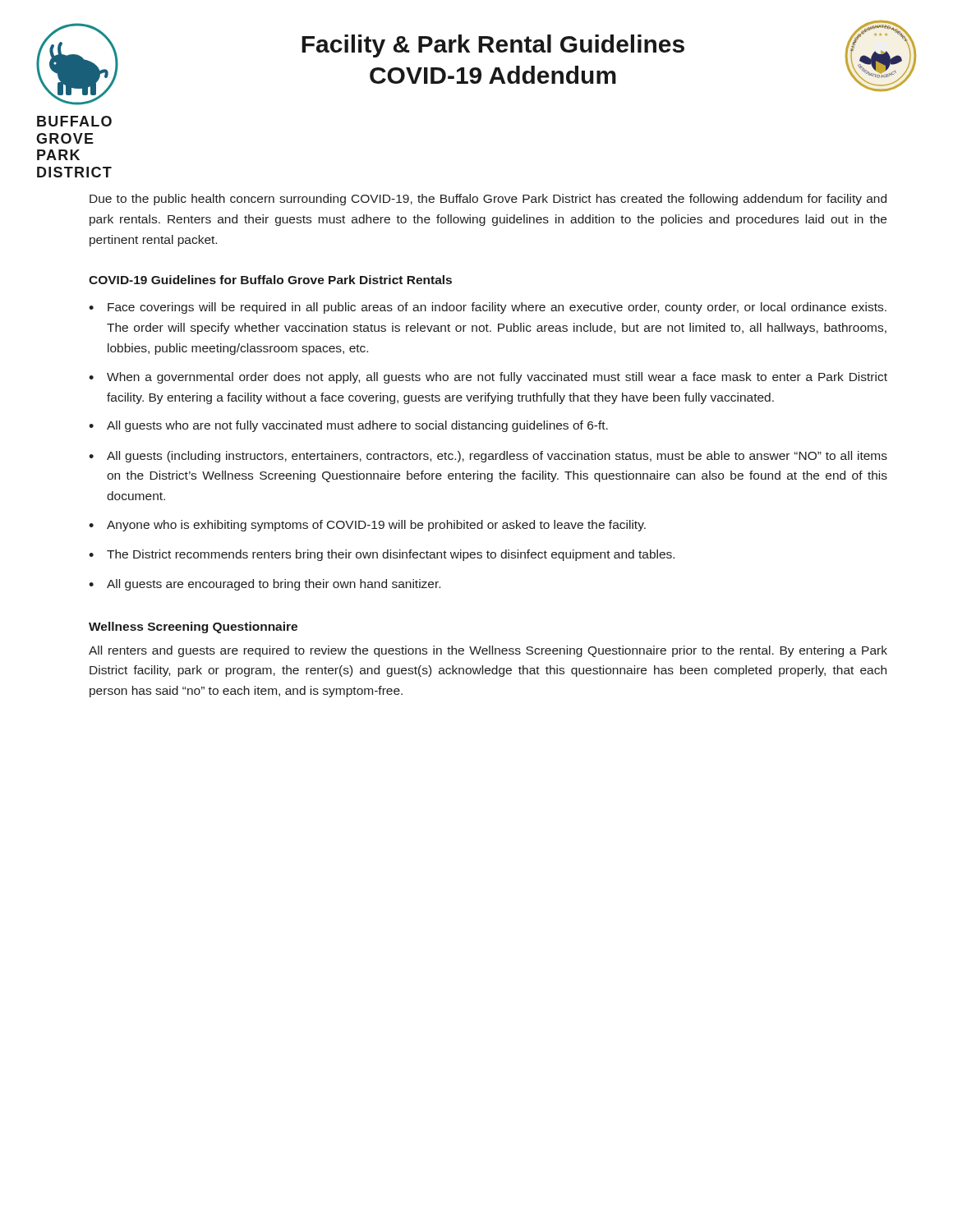Find the block on this page that starts "• The District recommends"

[488, 555]
